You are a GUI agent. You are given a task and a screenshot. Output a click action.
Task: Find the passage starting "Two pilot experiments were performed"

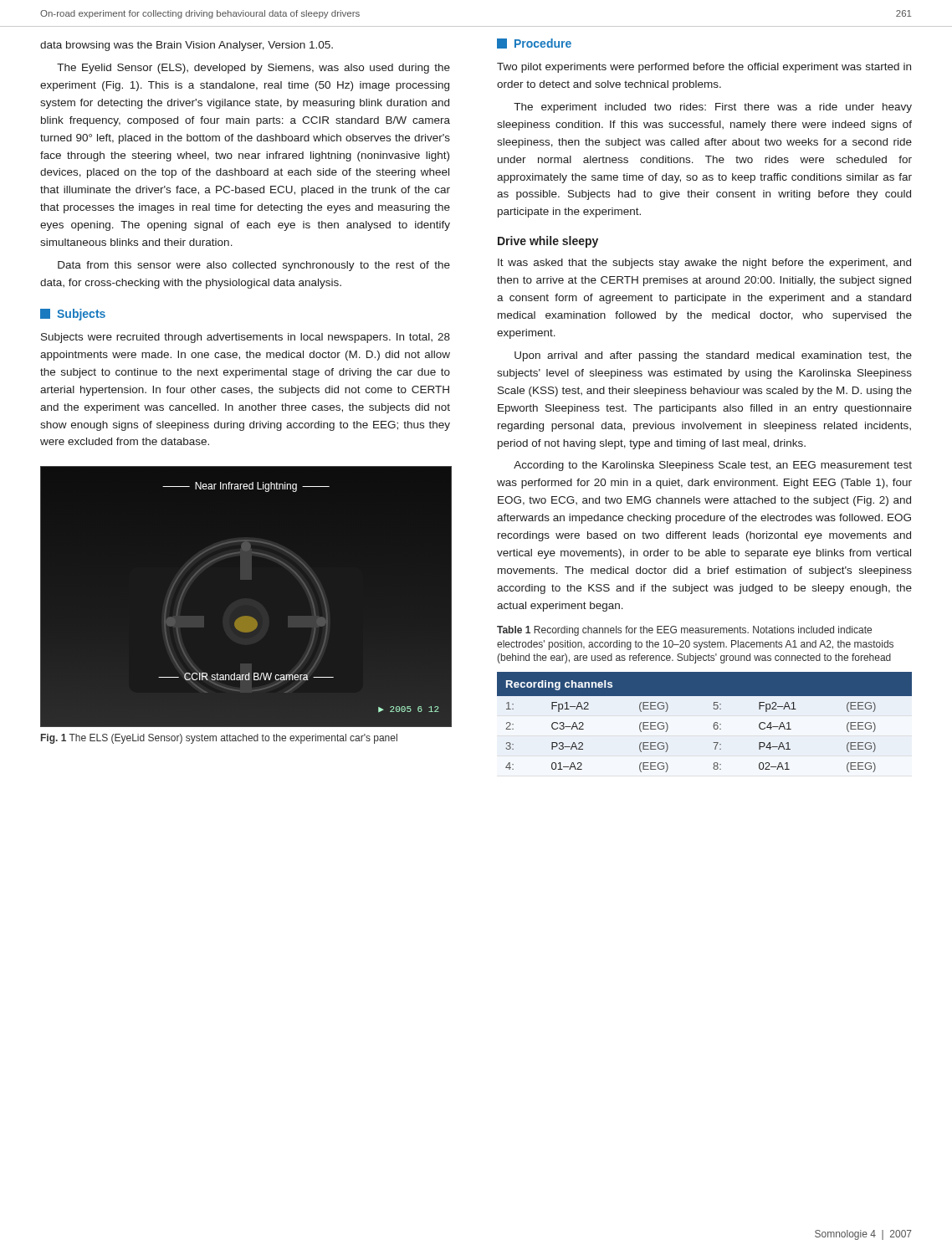coord(704,140)
